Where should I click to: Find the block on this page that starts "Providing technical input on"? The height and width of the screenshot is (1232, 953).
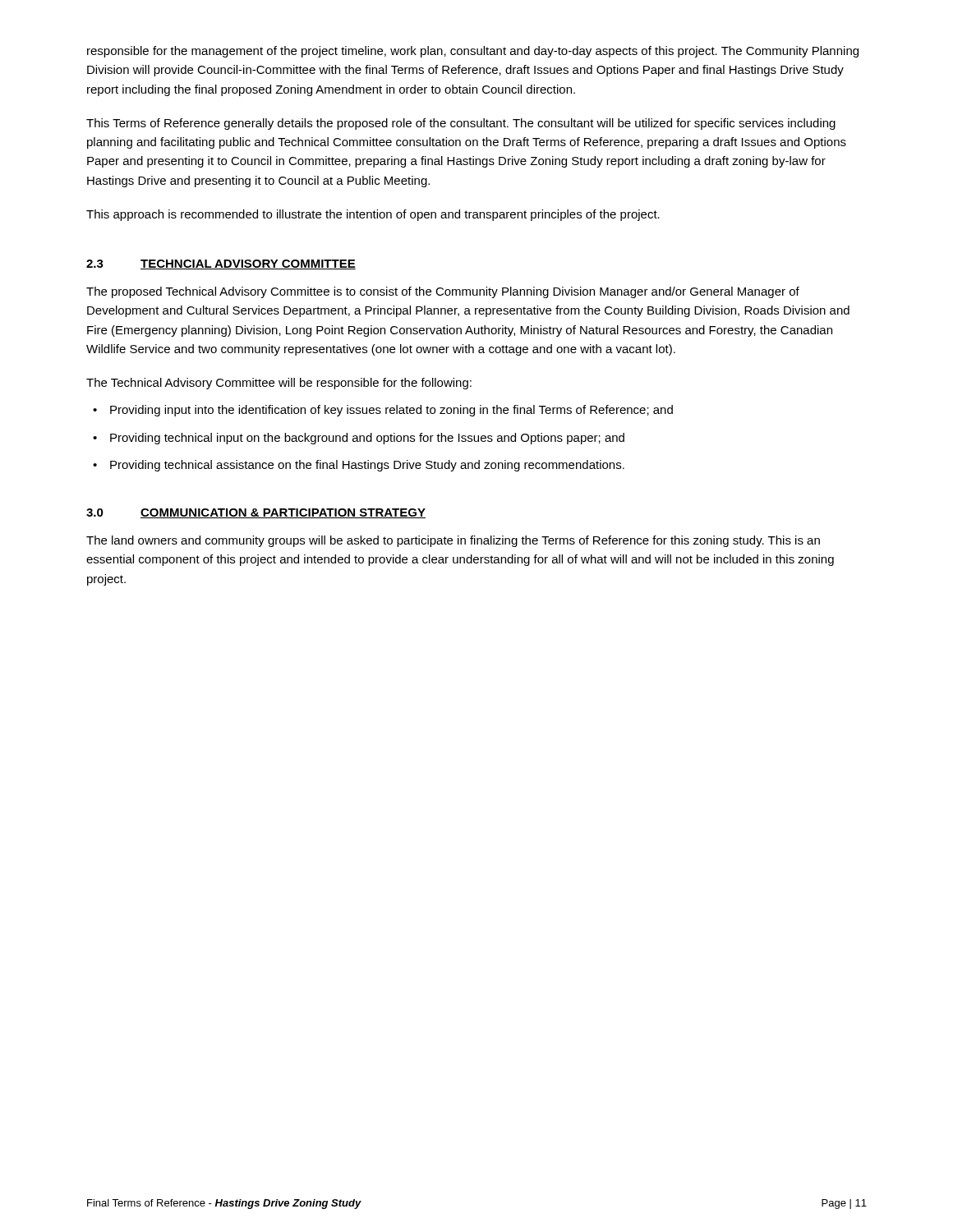click(367, 437)
